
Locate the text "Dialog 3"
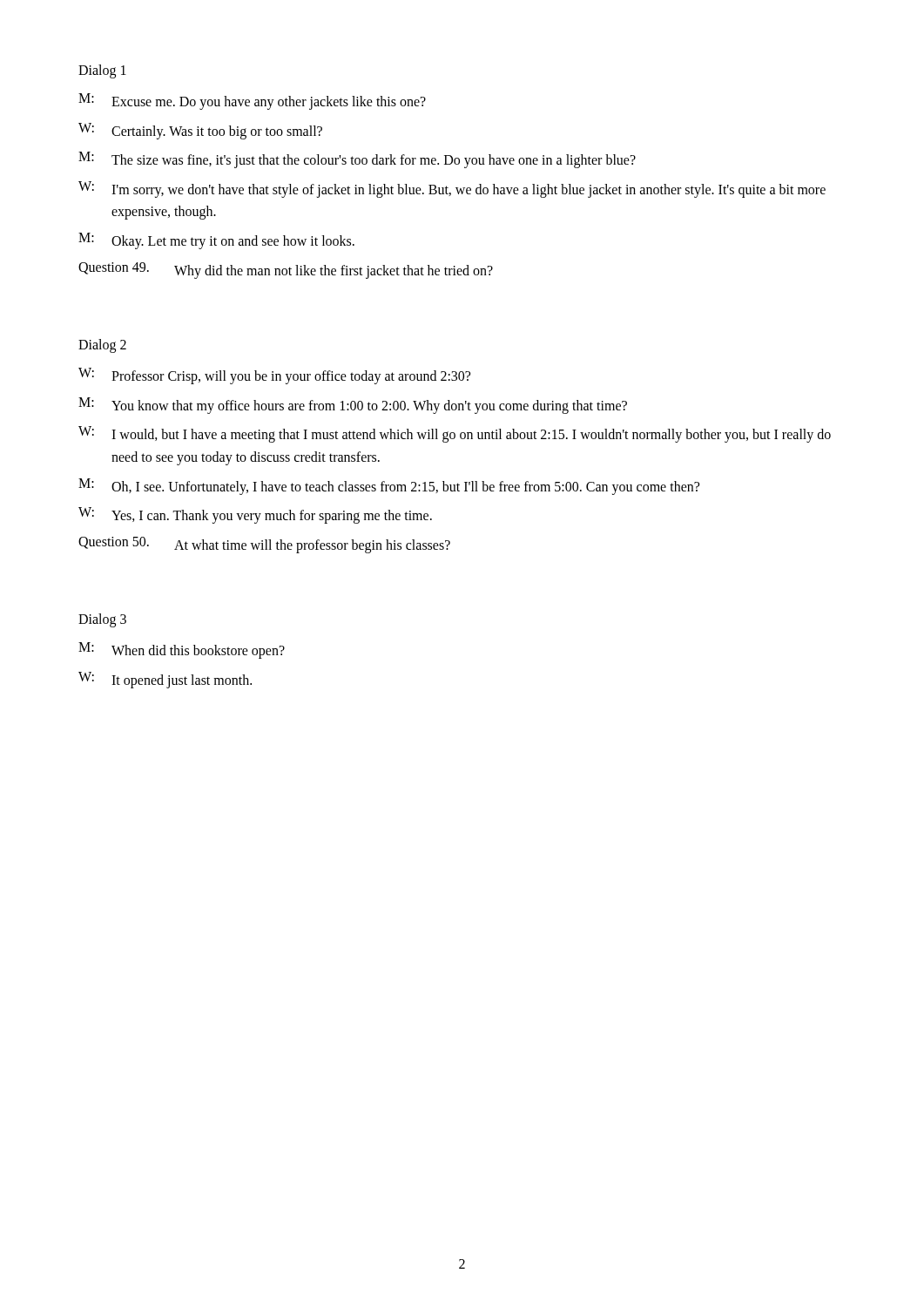point(103,619)
